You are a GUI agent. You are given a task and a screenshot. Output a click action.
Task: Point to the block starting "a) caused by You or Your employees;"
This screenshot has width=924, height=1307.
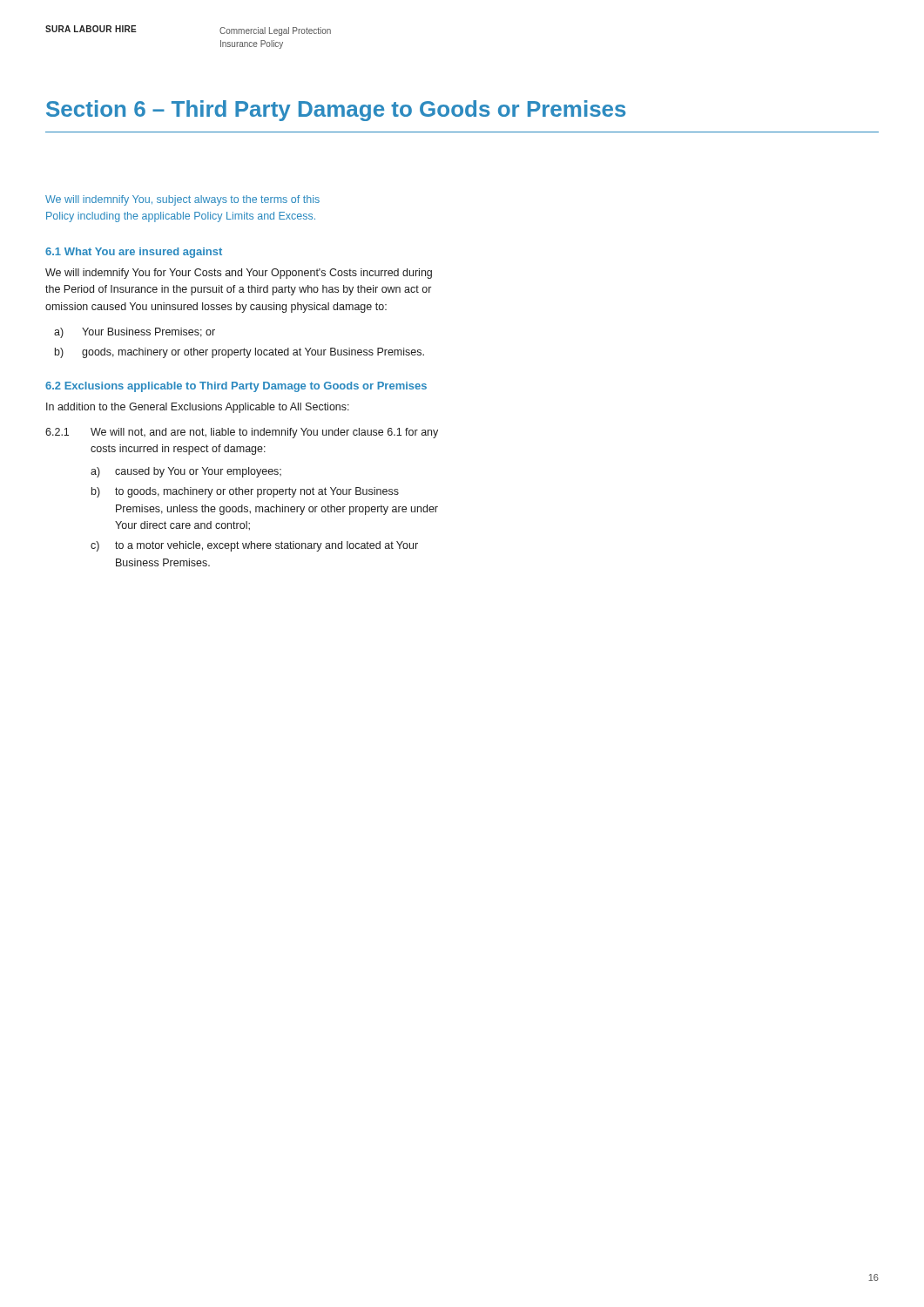[x=268, y=472]
